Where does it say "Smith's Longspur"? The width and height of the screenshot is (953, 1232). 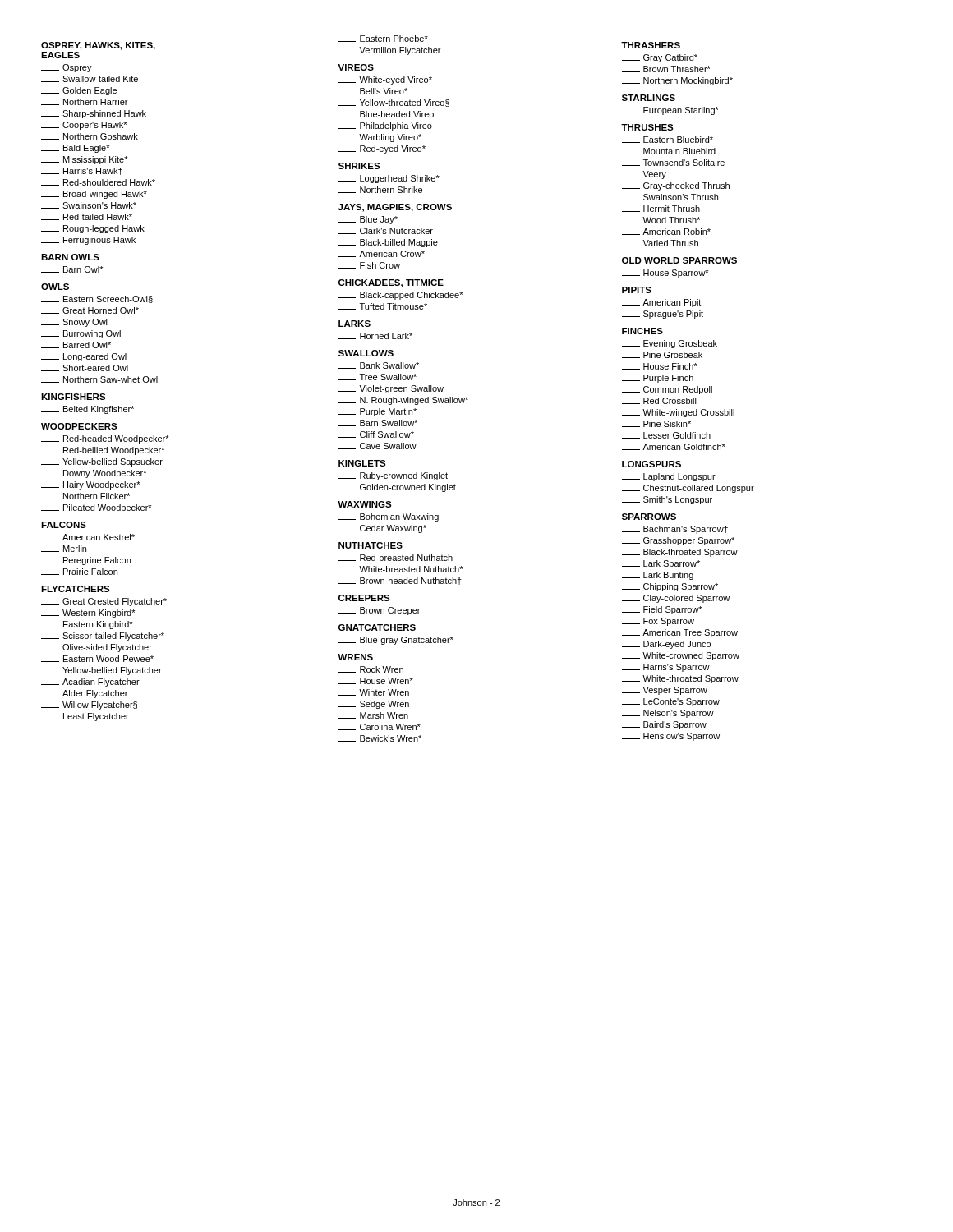pos(667,499)
